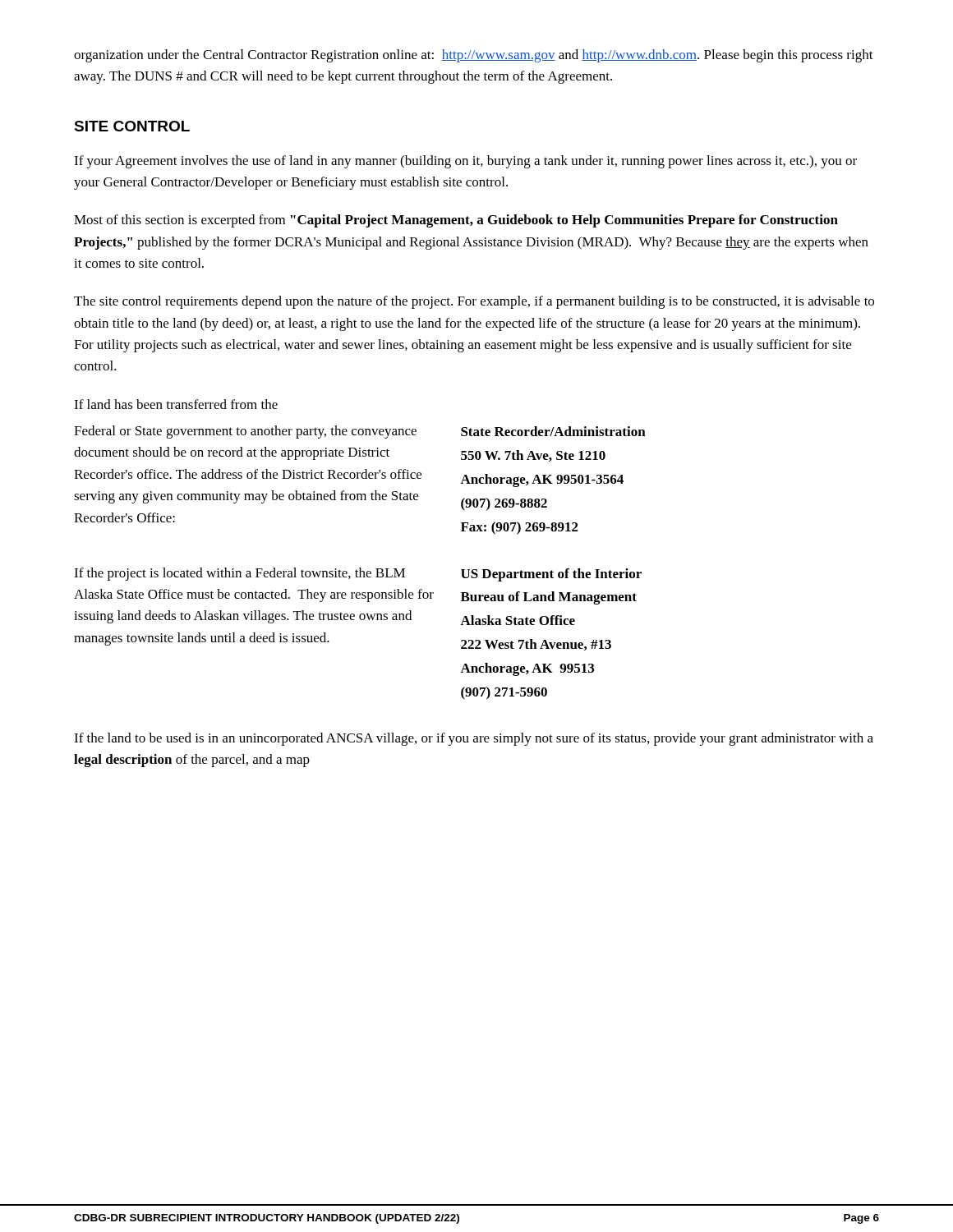The height and width of the screenshot is (1232, 953).
Task: Locate the text block starting "The site control requirements depend upon the"
Action: pos(474,334)
